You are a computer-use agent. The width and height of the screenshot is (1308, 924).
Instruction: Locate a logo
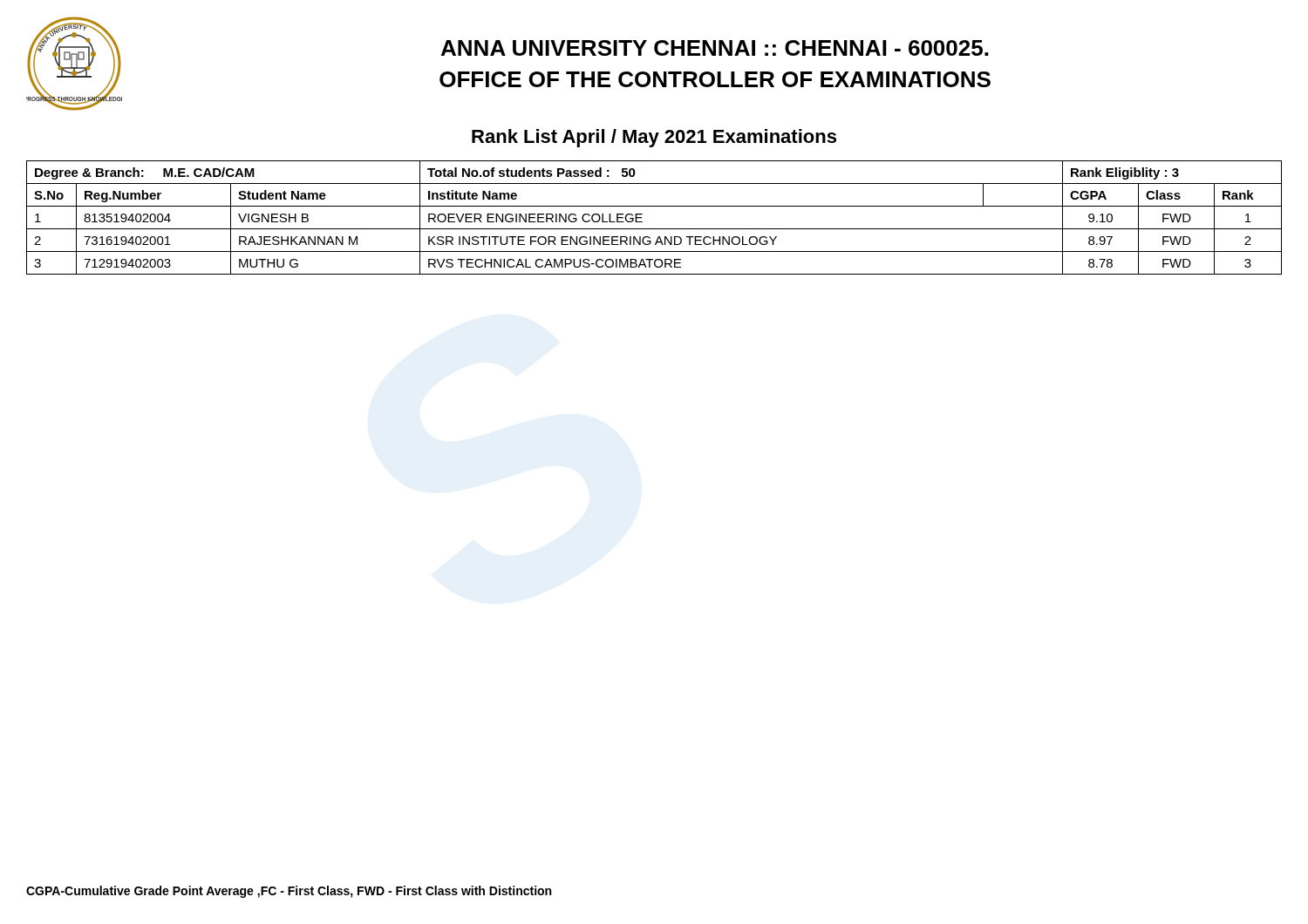74,64
